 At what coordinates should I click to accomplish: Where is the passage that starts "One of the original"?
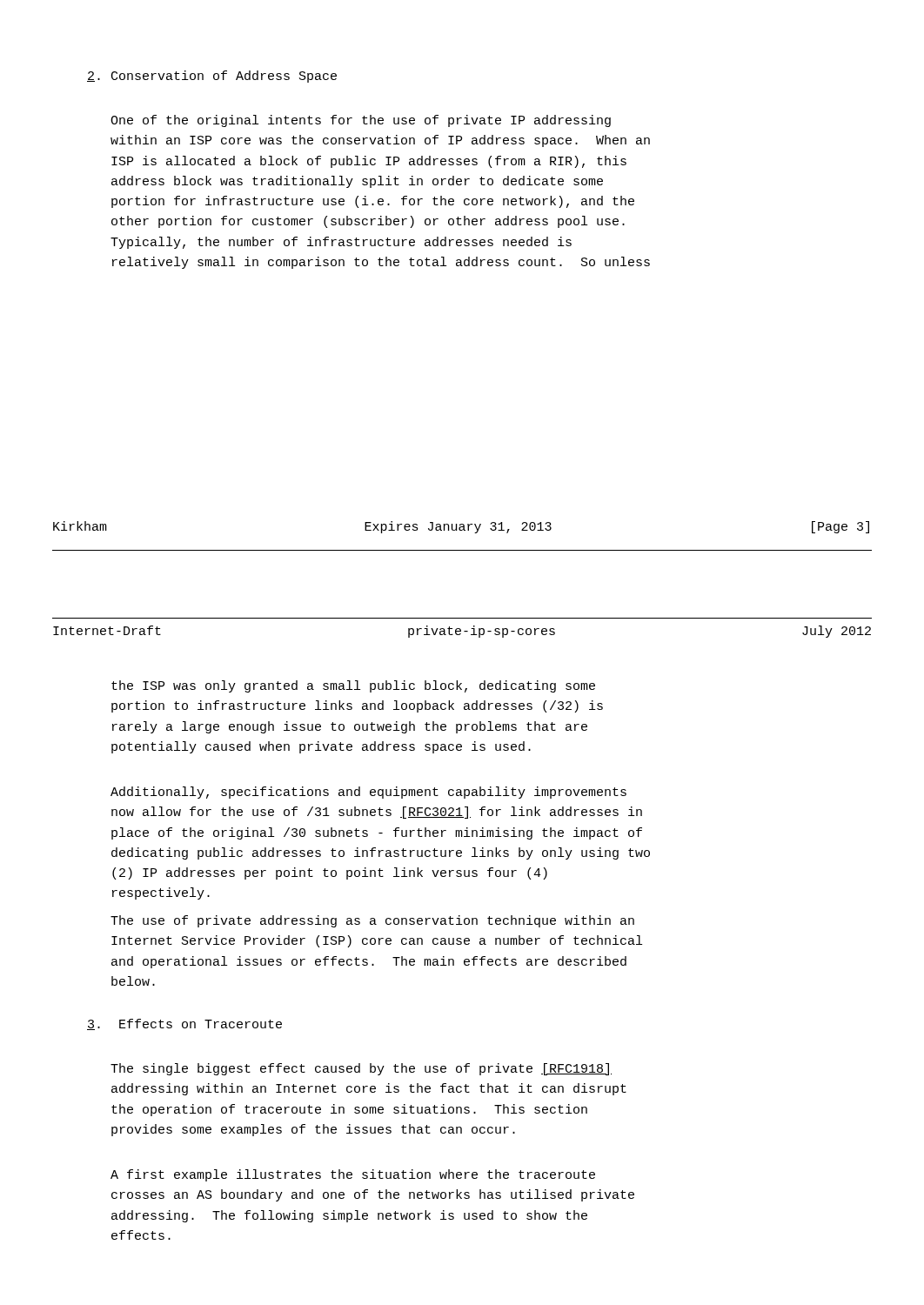coord(369,192)
